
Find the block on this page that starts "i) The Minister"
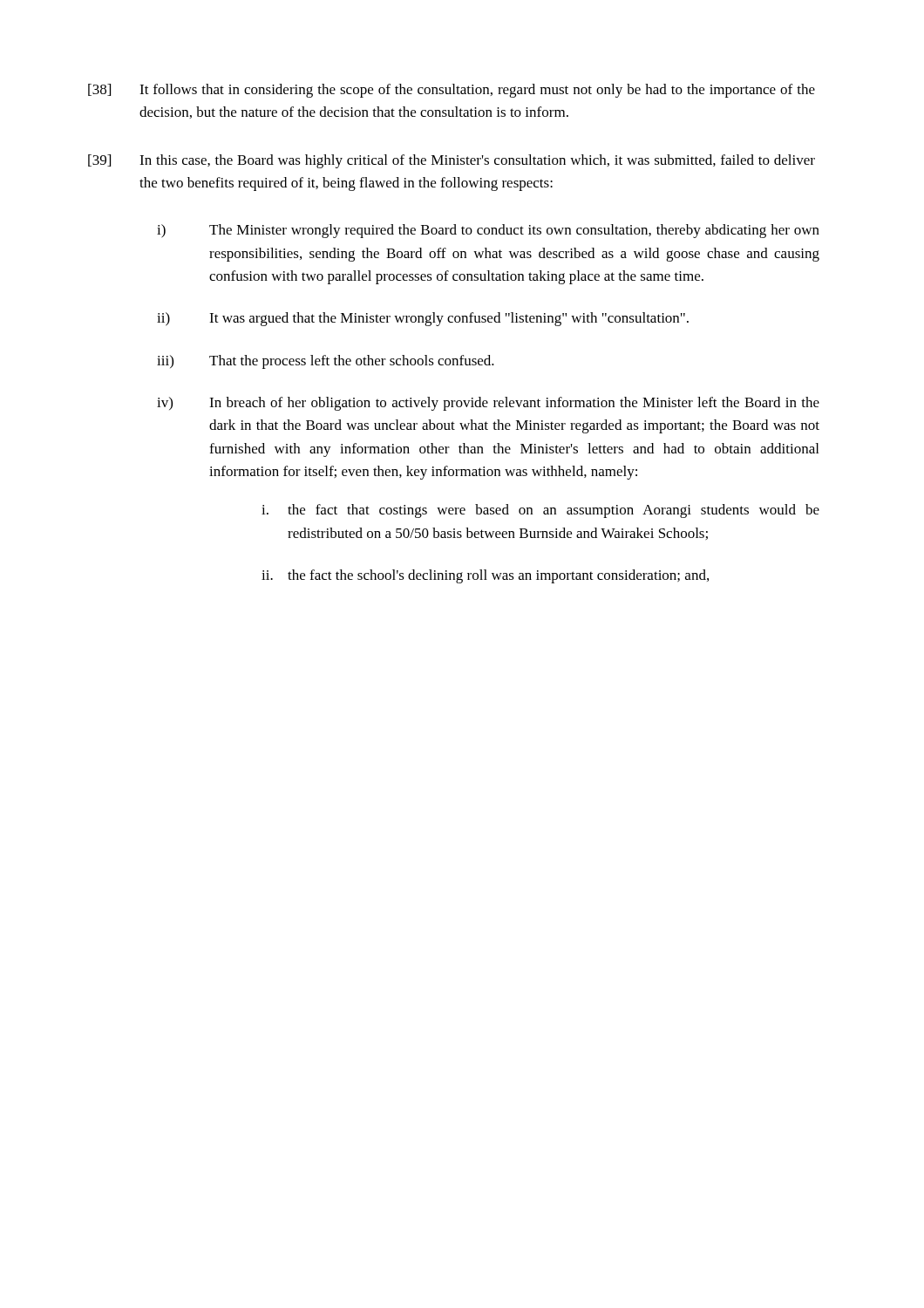point(488,254)
